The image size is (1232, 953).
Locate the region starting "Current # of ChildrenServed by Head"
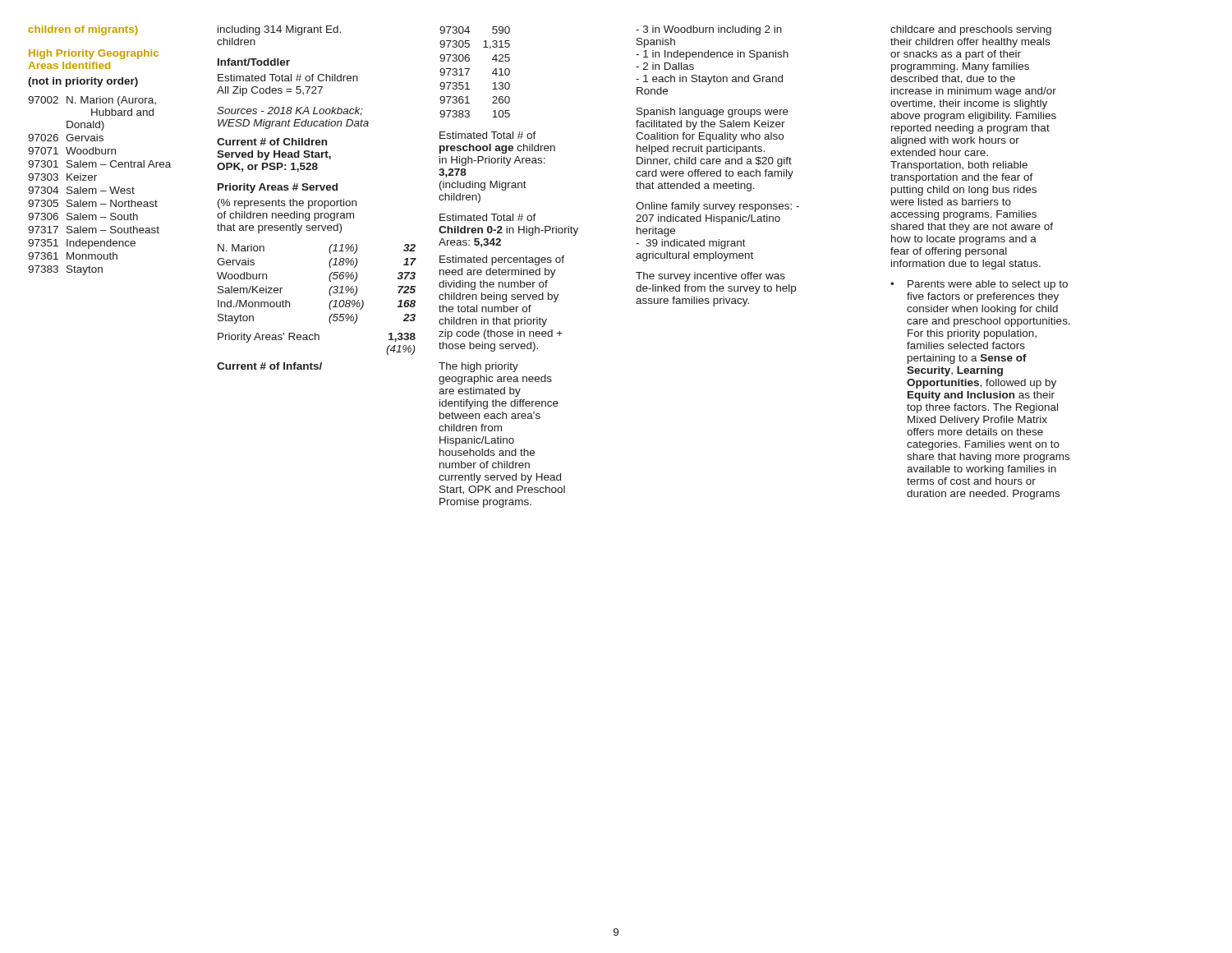(x=274, y=154)
